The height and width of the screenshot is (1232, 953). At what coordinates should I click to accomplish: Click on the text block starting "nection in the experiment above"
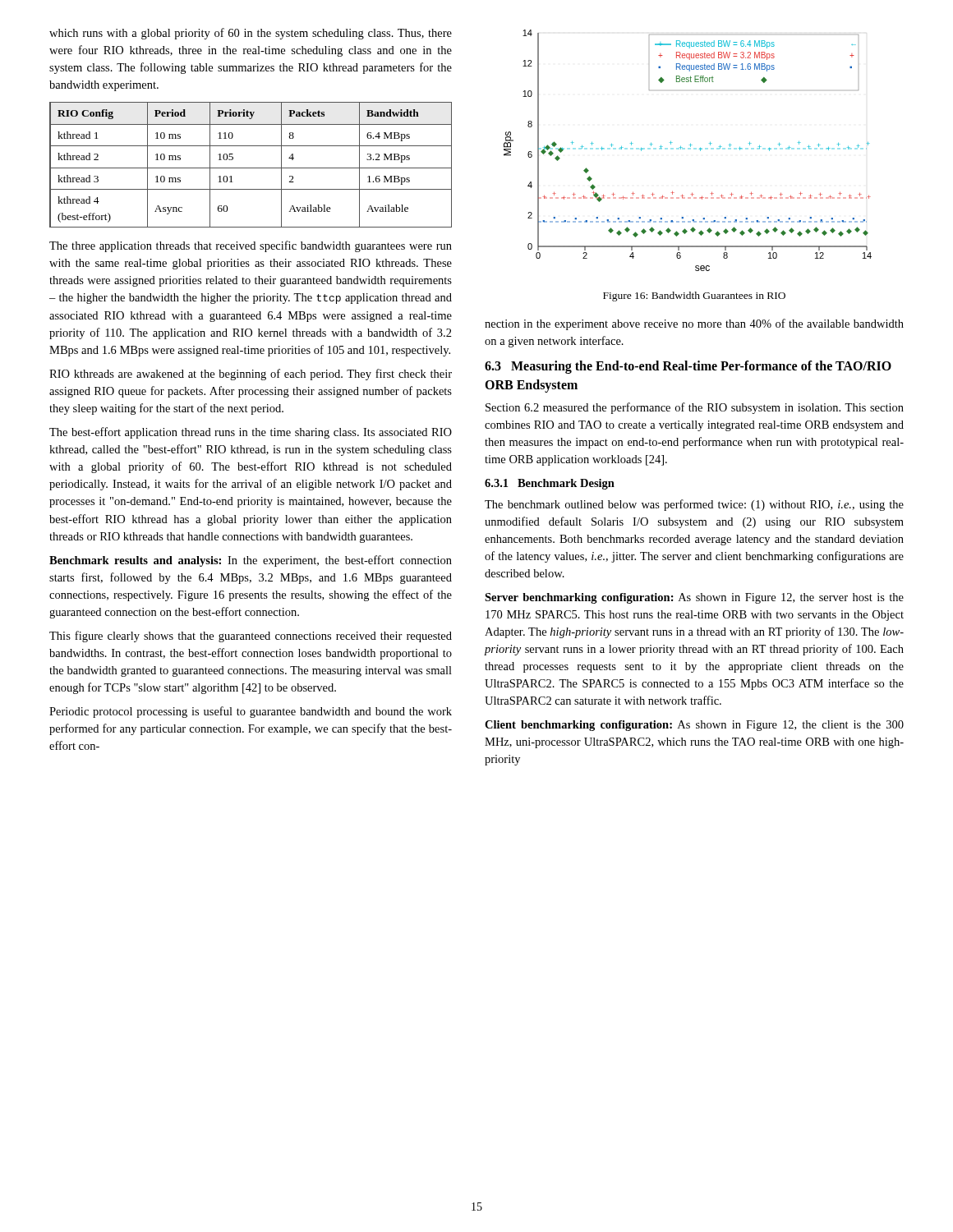point(694,332)
